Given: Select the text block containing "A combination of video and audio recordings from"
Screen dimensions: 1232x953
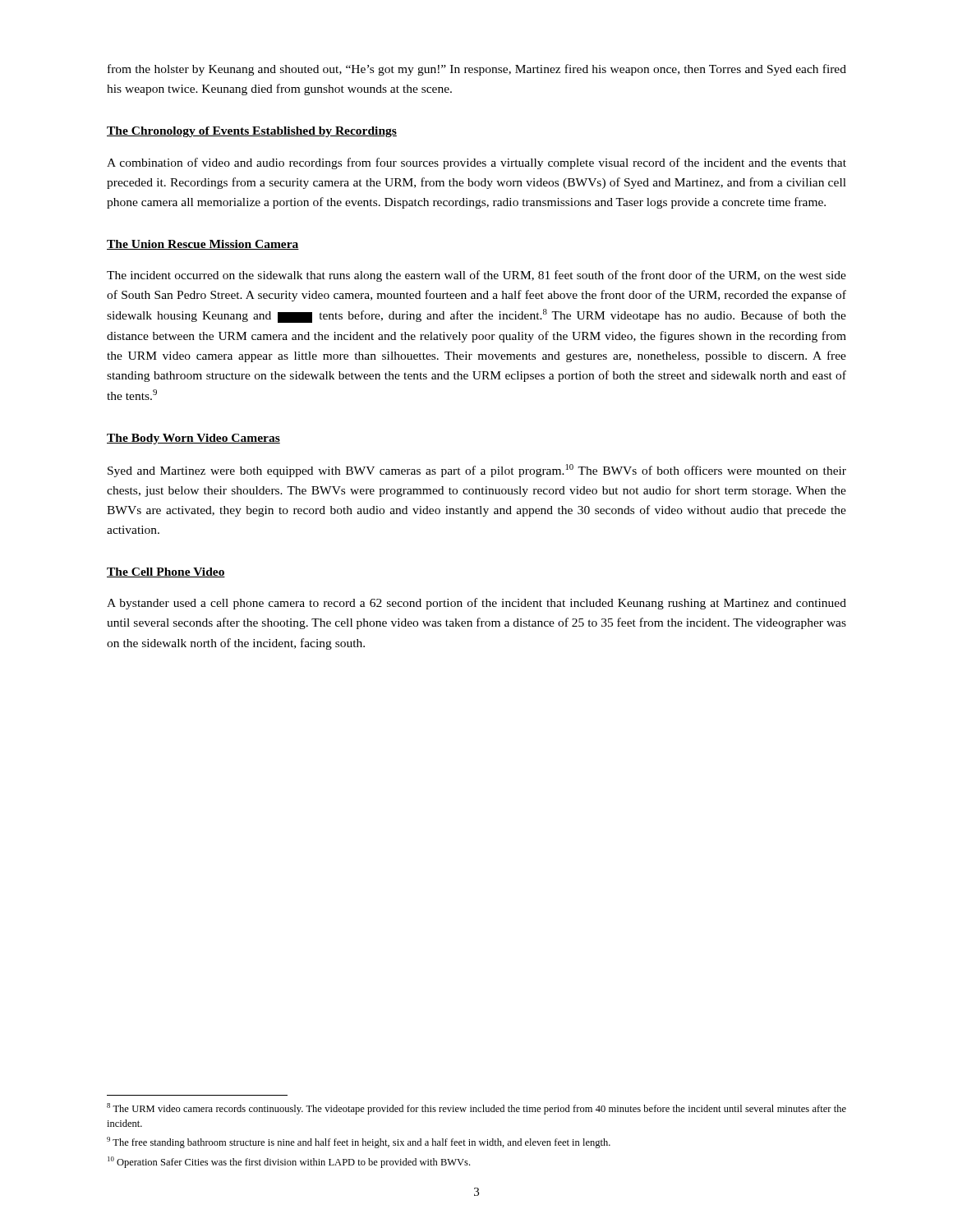Looking at the screenshot, I should pyautogui.click(x=476, y=182).
